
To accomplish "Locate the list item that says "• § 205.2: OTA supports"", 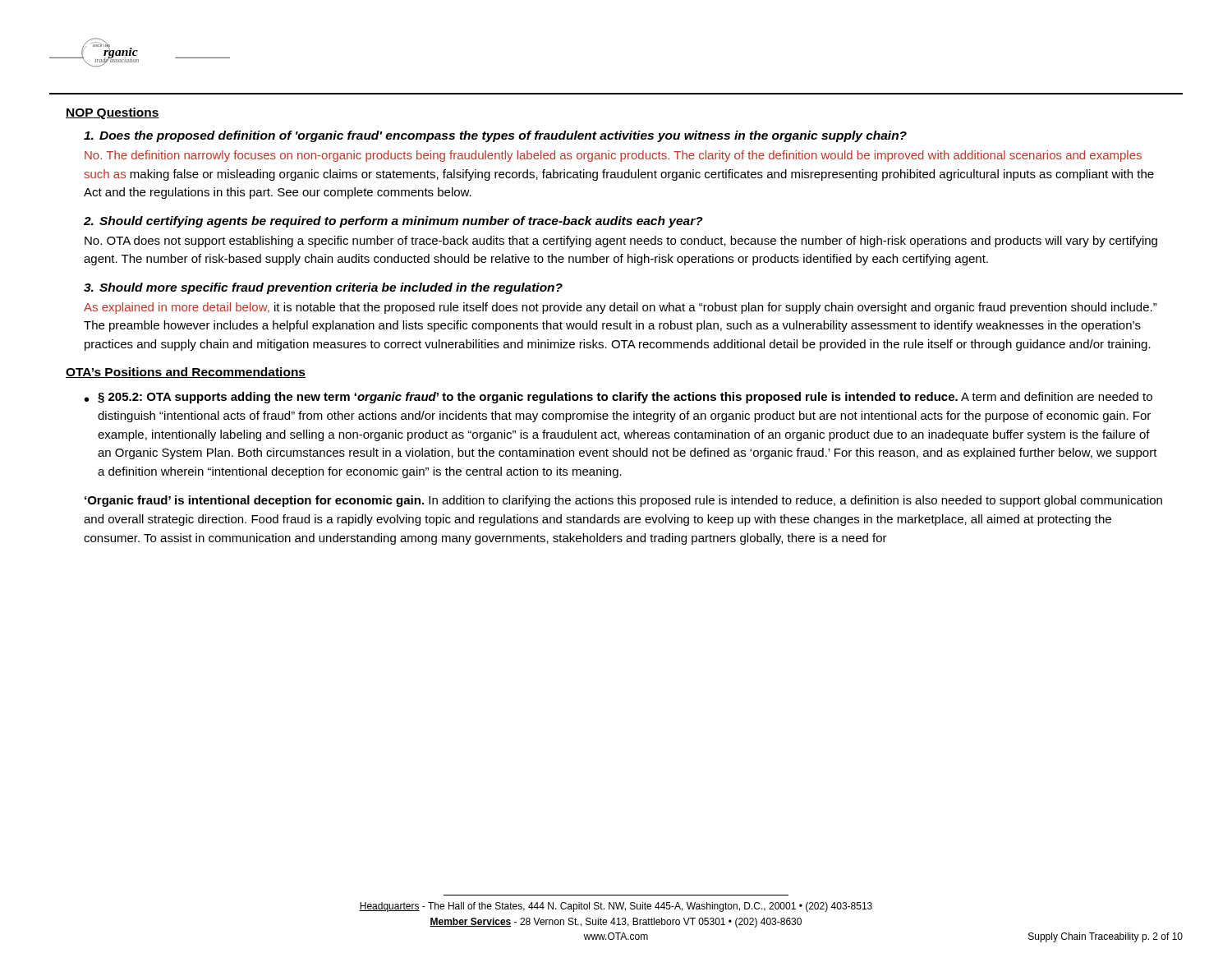I will 625,435.
